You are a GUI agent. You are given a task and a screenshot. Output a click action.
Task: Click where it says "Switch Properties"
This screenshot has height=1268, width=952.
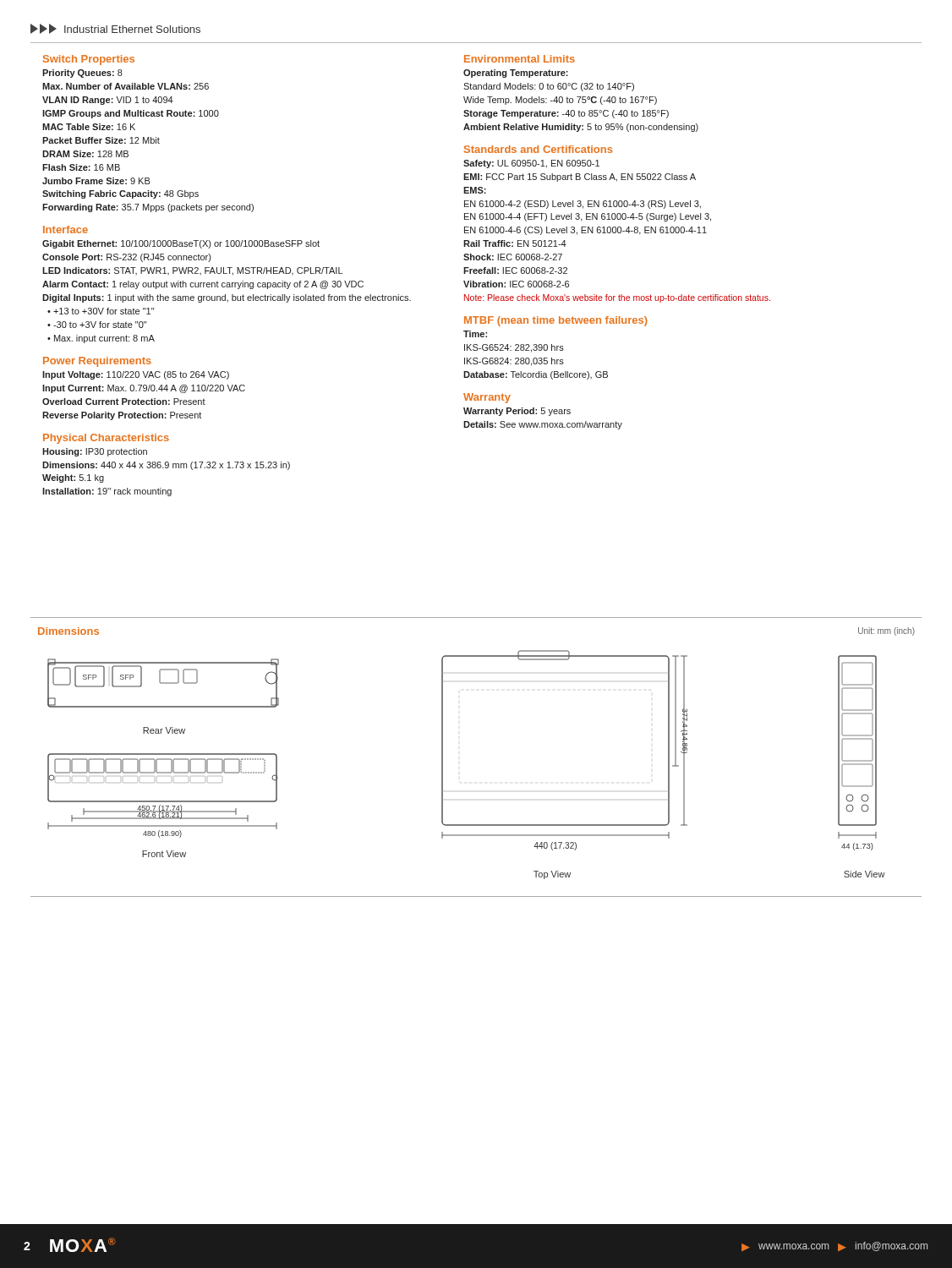click(89, 59)
